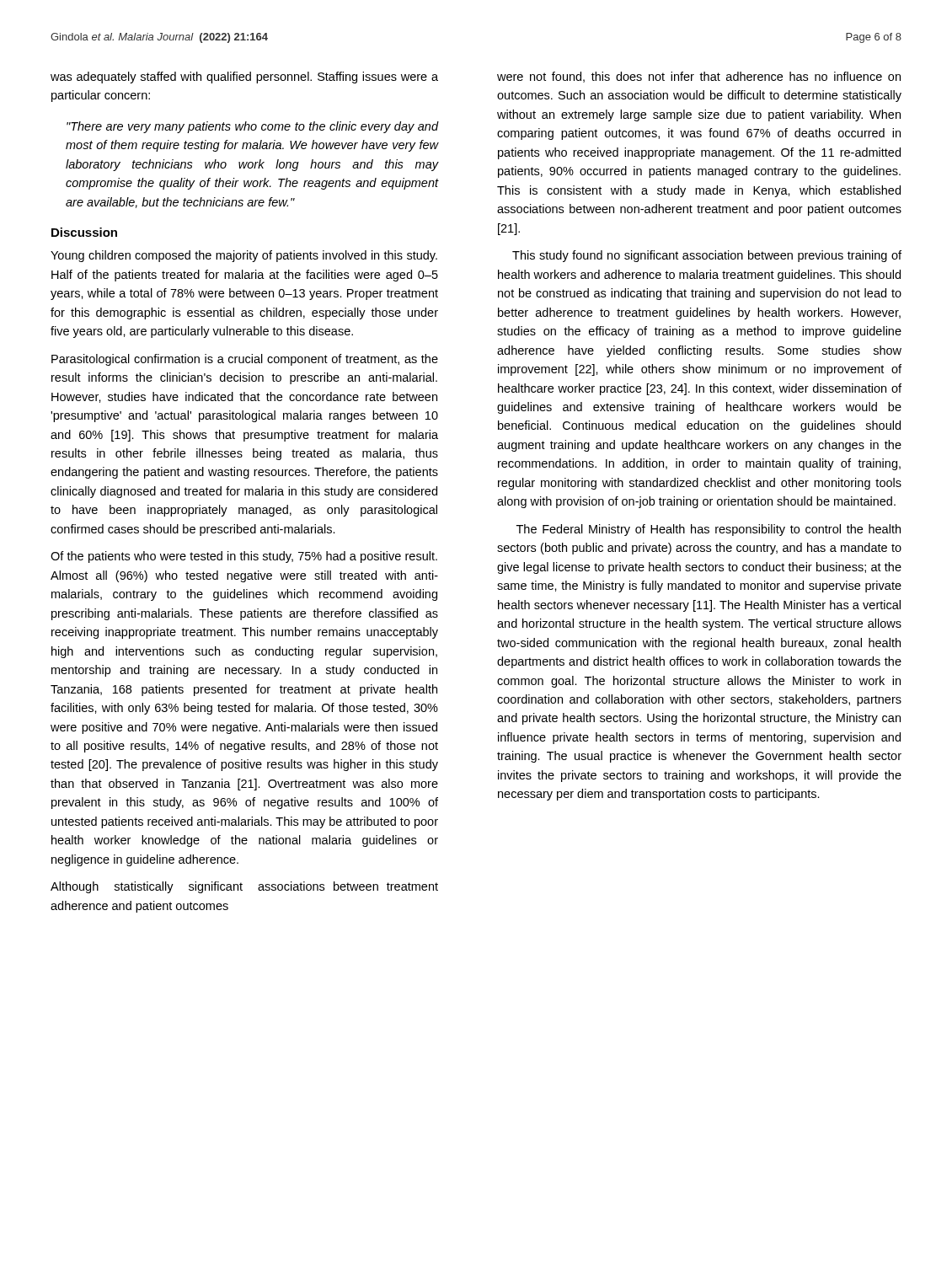
Task: Find the section header
Action: pos(84,232)
